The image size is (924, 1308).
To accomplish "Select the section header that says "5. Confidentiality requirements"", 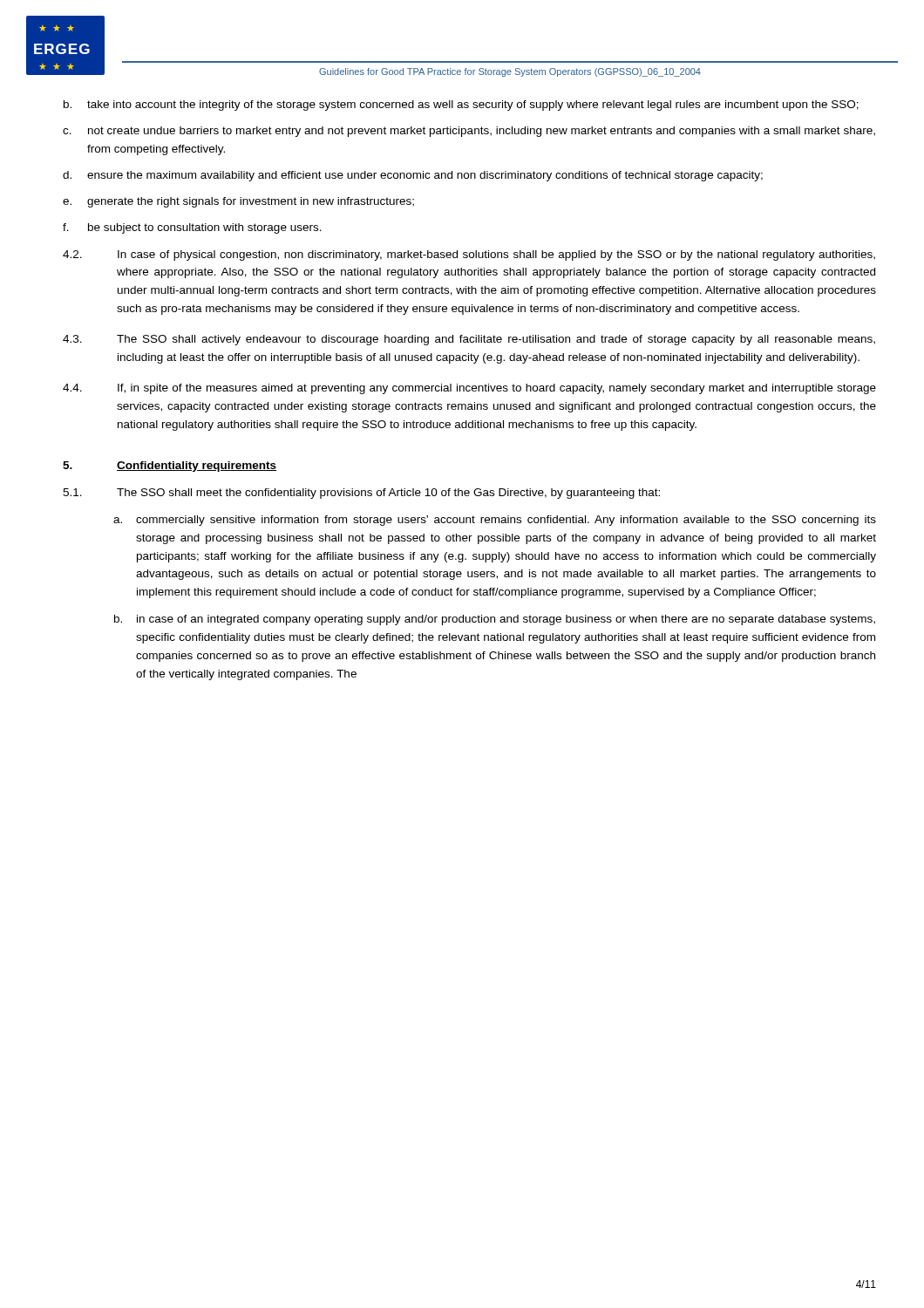I will tap(170, 465).
